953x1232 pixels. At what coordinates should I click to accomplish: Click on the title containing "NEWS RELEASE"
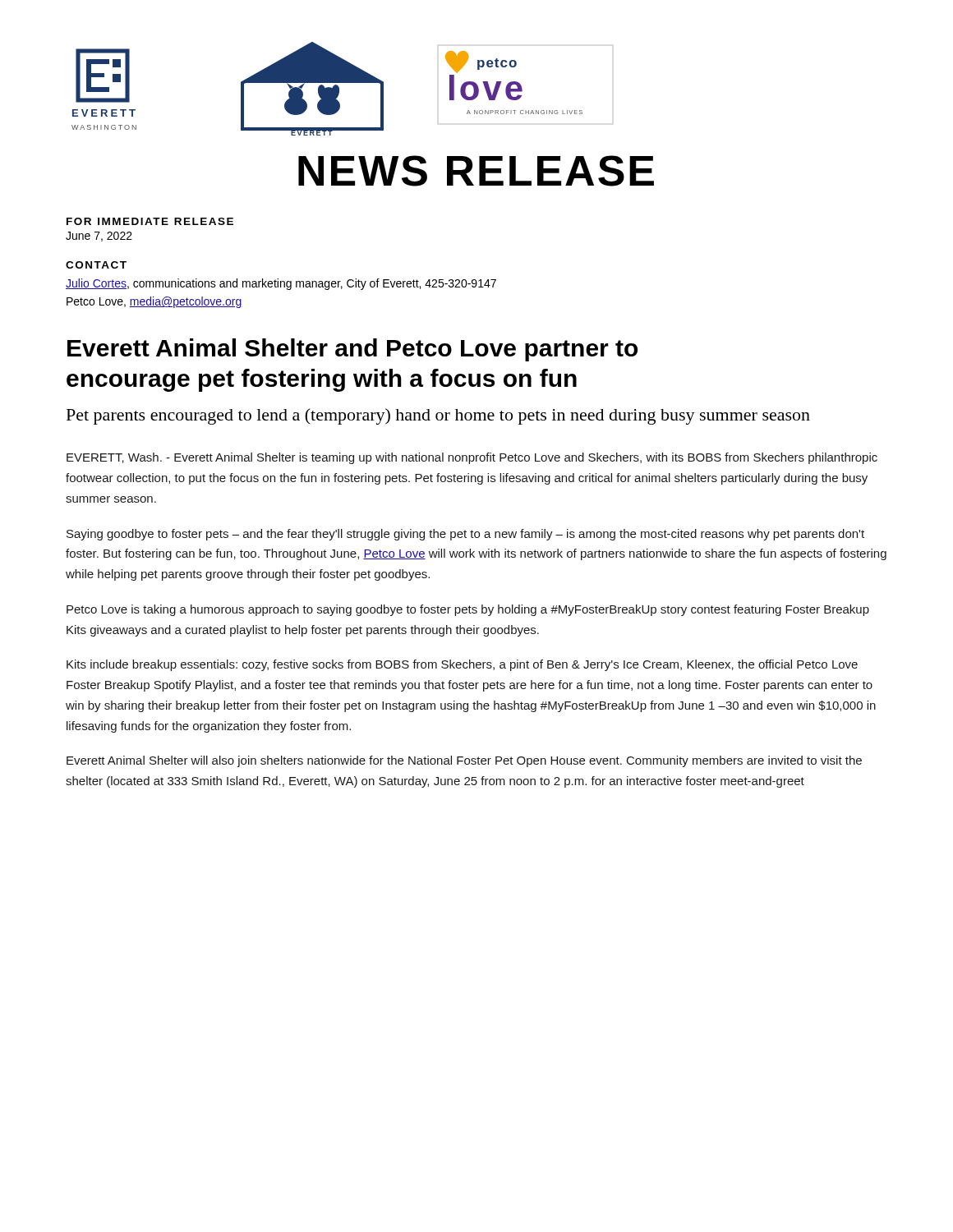(x=476, y=171)
